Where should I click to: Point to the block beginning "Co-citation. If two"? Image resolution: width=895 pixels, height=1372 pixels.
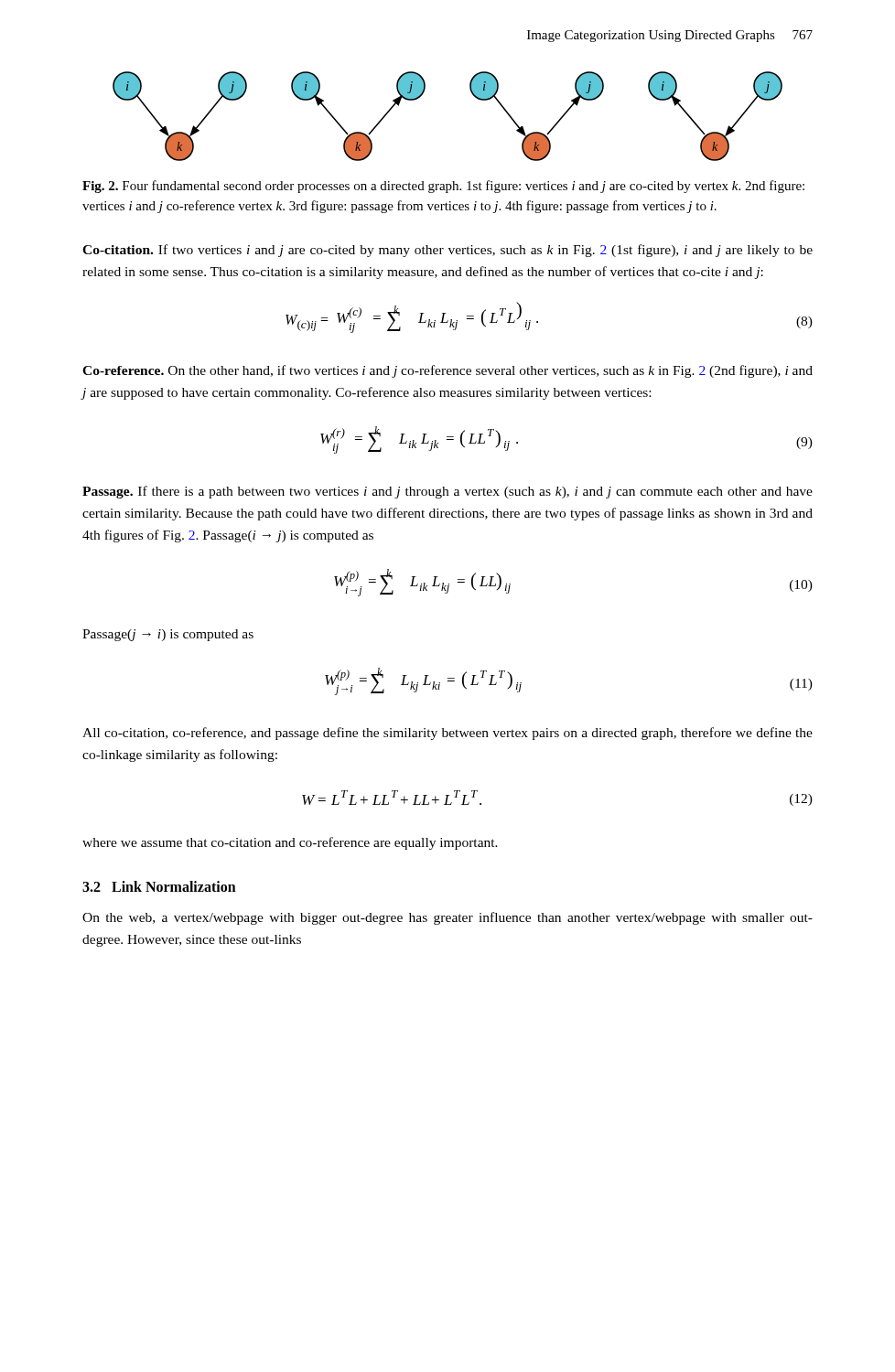pyautogui.click(x=448, y=260)
